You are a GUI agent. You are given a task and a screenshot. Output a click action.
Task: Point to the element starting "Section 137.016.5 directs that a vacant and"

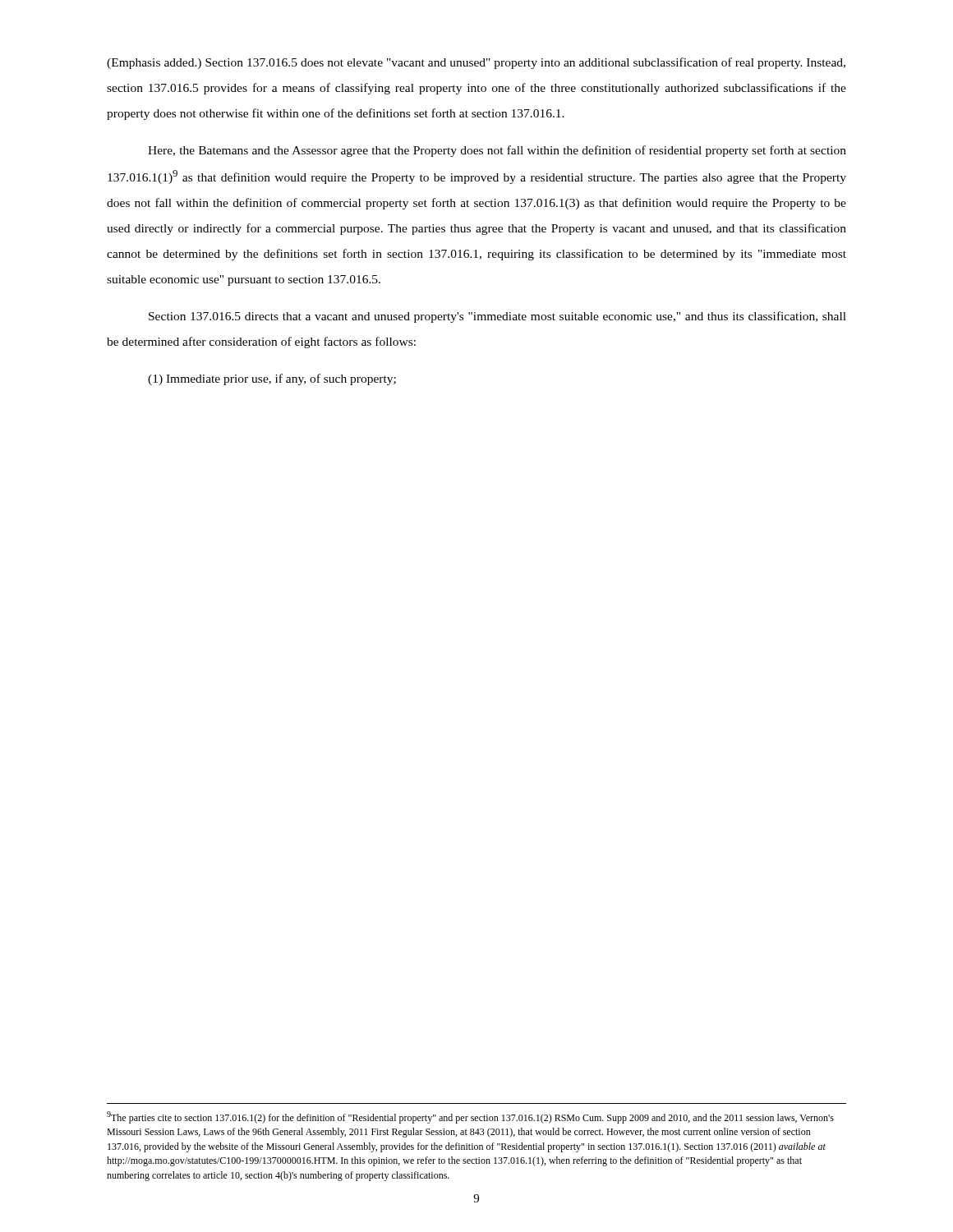[x=476, y=329]
